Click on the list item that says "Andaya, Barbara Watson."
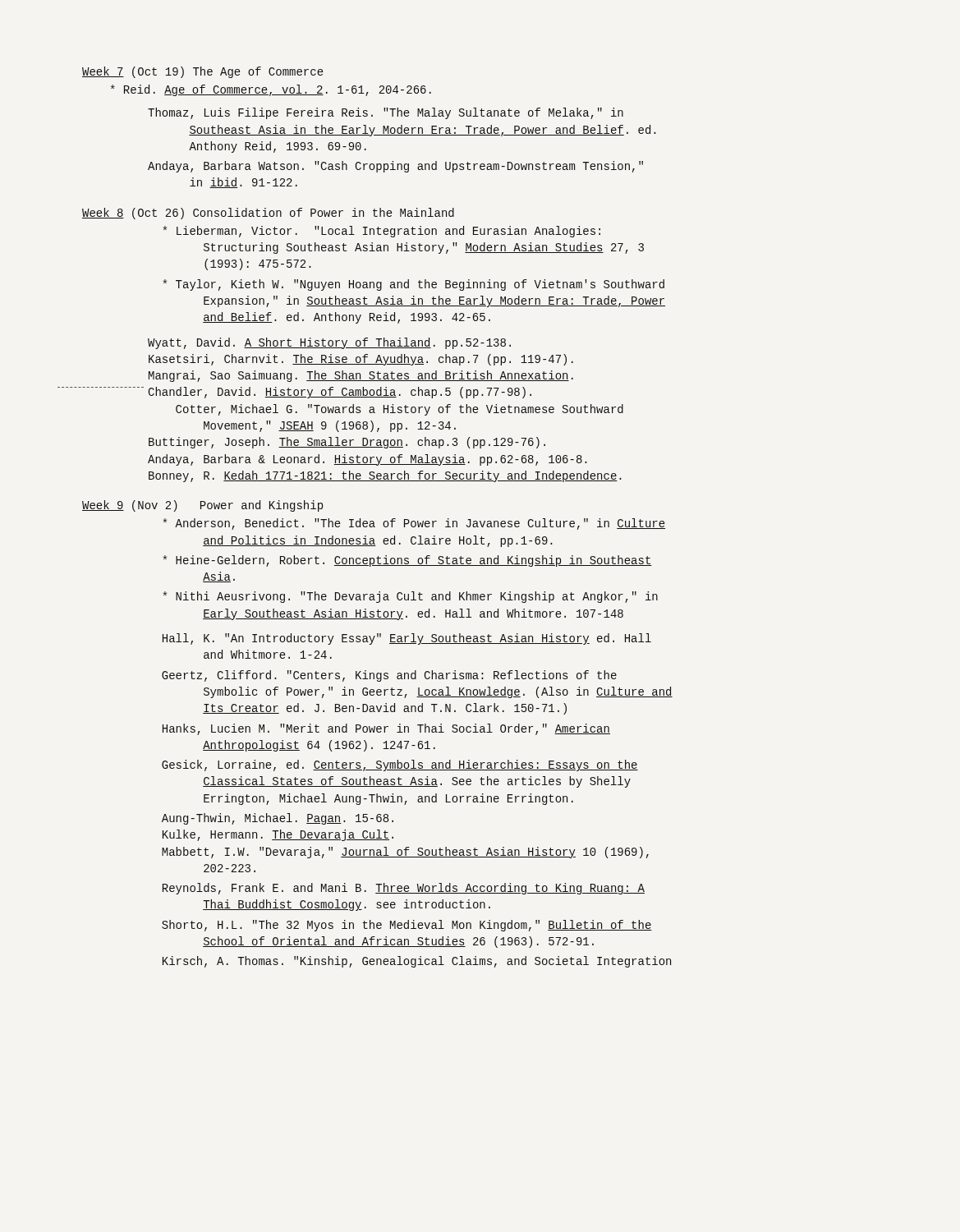The image size is (960, 1232). click(x=396, y=175)
